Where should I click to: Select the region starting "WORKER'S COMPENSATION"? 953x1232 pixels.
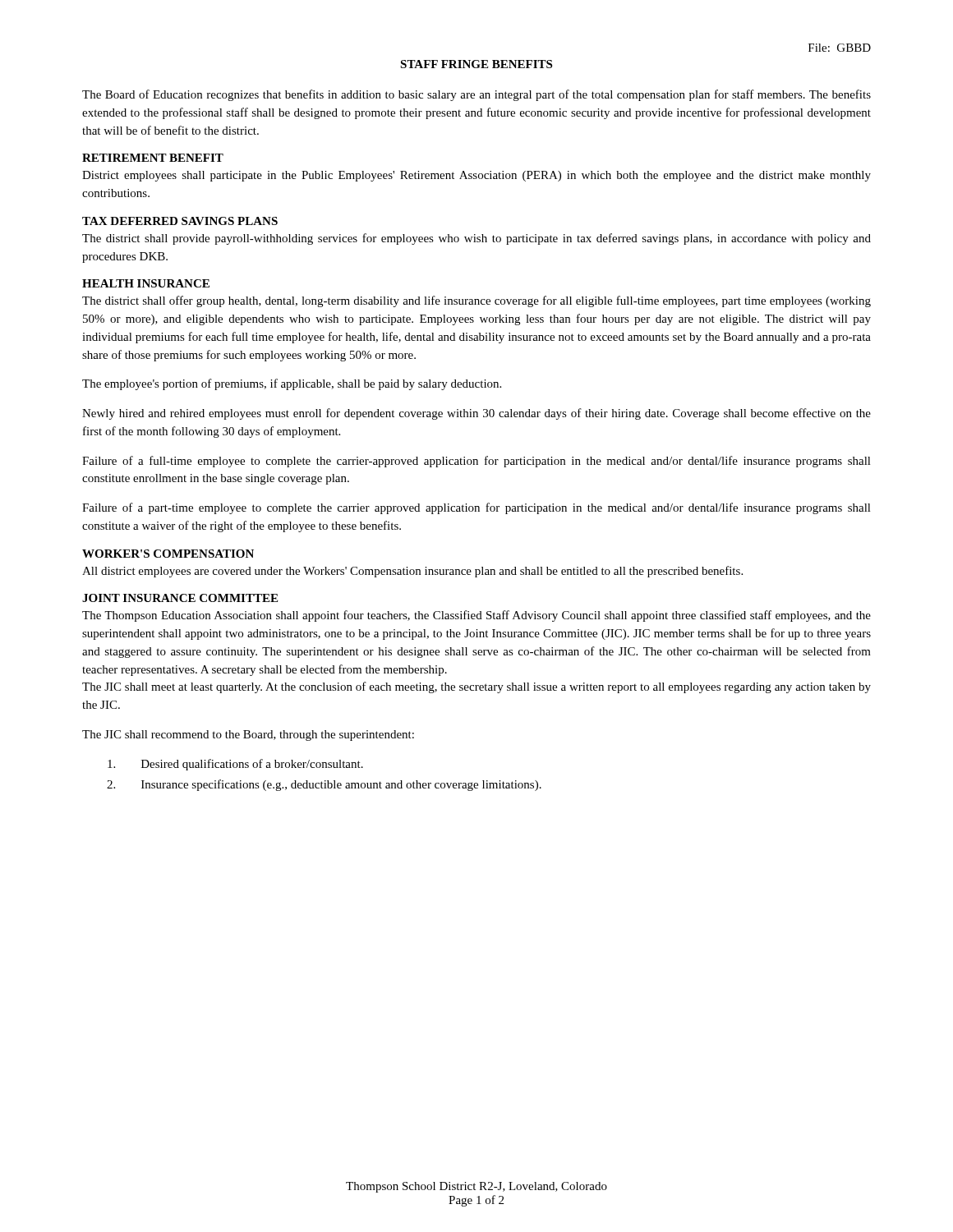point(168,553)
